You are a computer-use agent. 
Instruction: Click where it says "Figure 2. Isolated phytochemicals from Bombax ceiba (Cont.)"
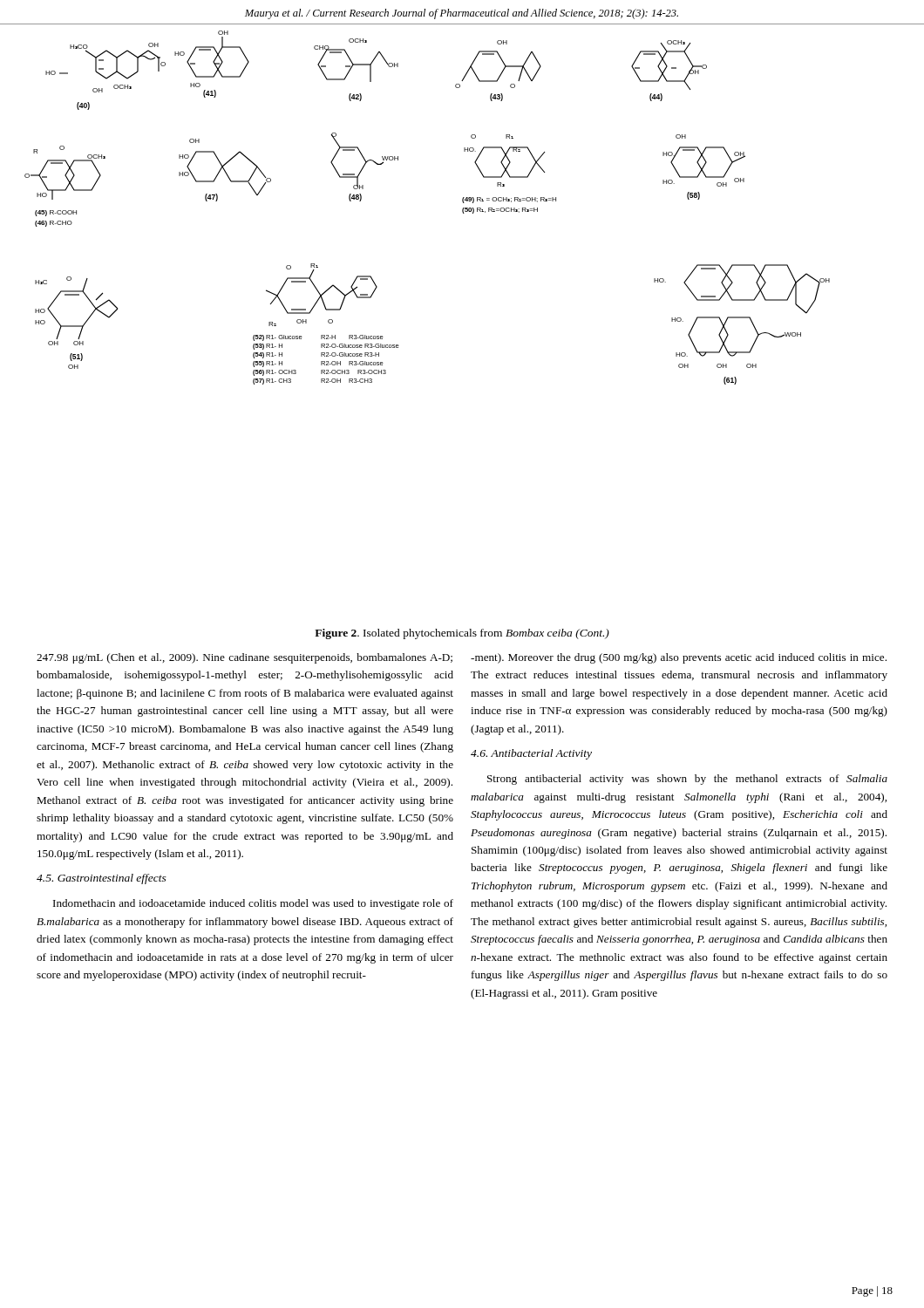pos(462,633)
